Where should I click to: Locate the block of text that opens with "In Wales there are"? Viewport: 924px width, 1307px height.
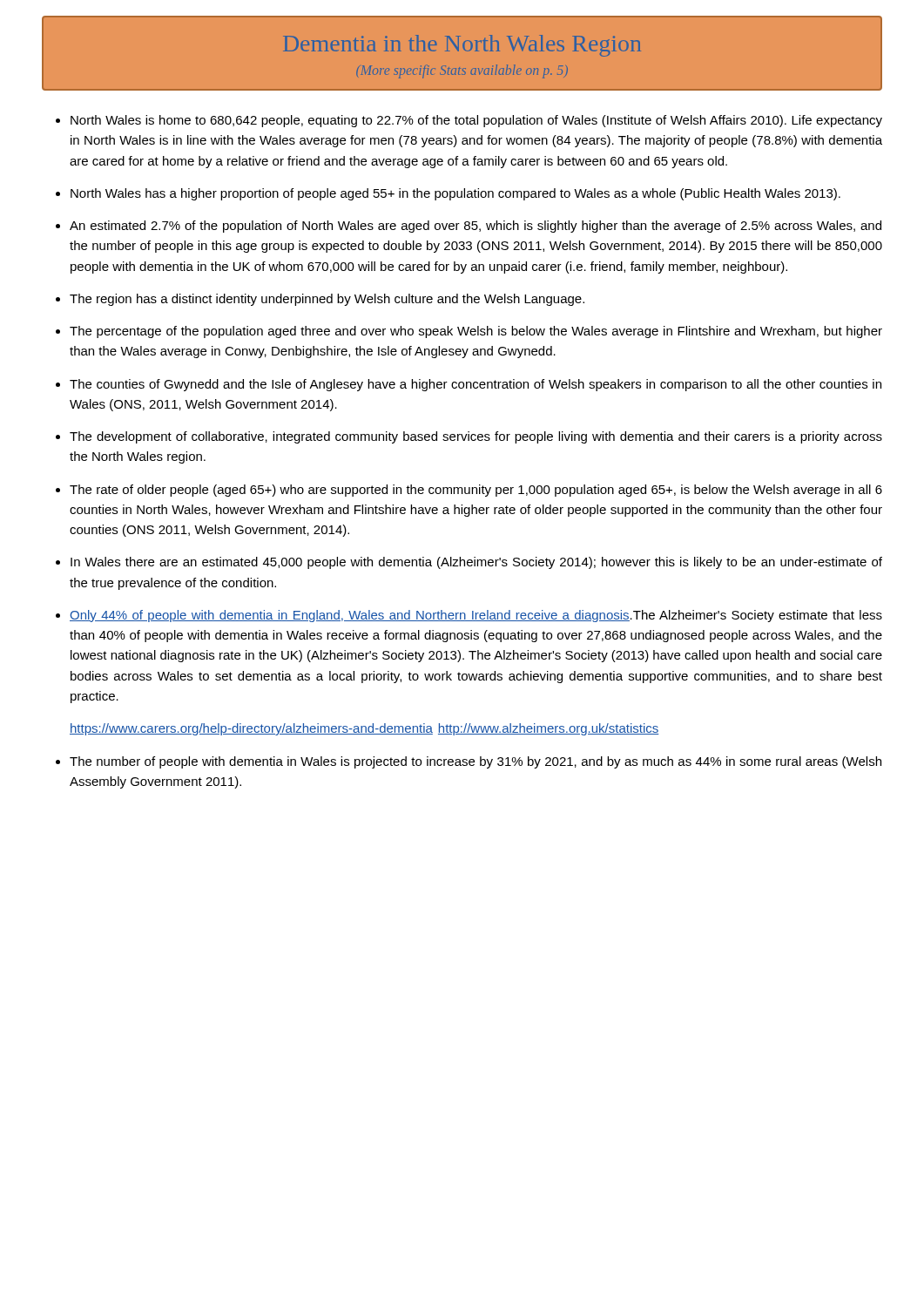[x=476, y=572]
